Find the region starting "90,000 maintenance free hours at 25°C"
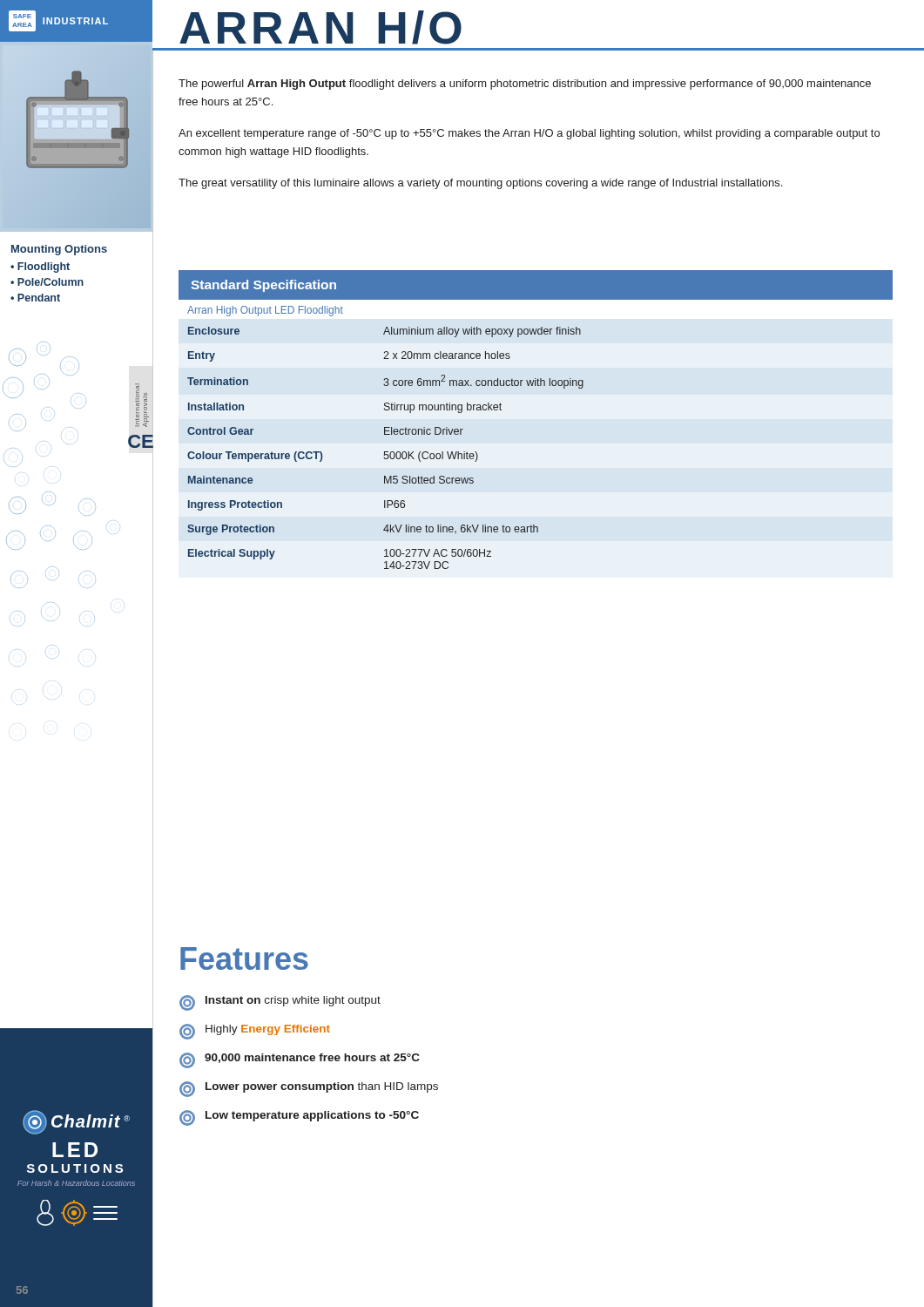 point(299,1060)
